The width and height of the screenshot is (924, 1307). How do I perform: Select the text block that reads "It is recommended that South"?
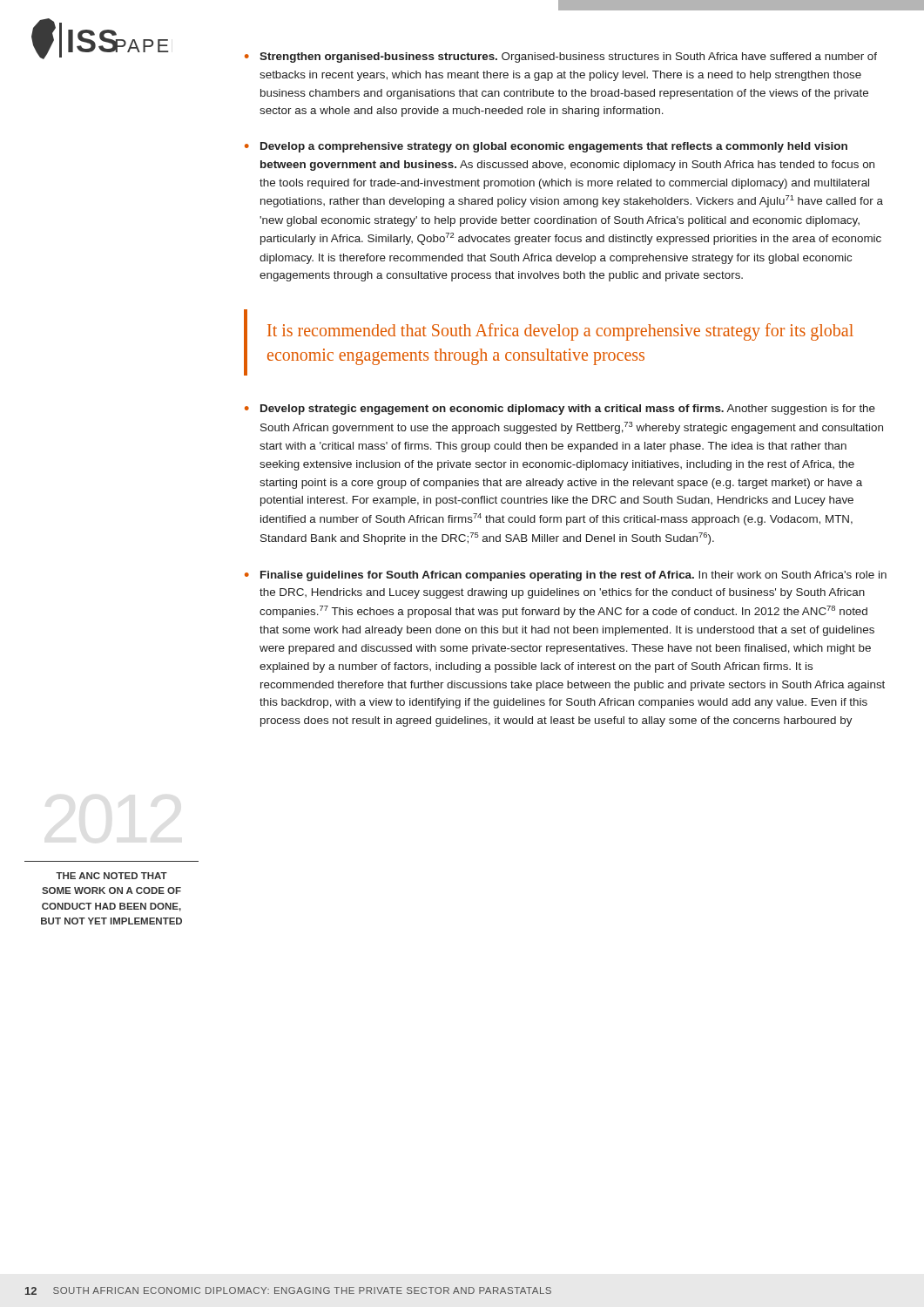577,343
